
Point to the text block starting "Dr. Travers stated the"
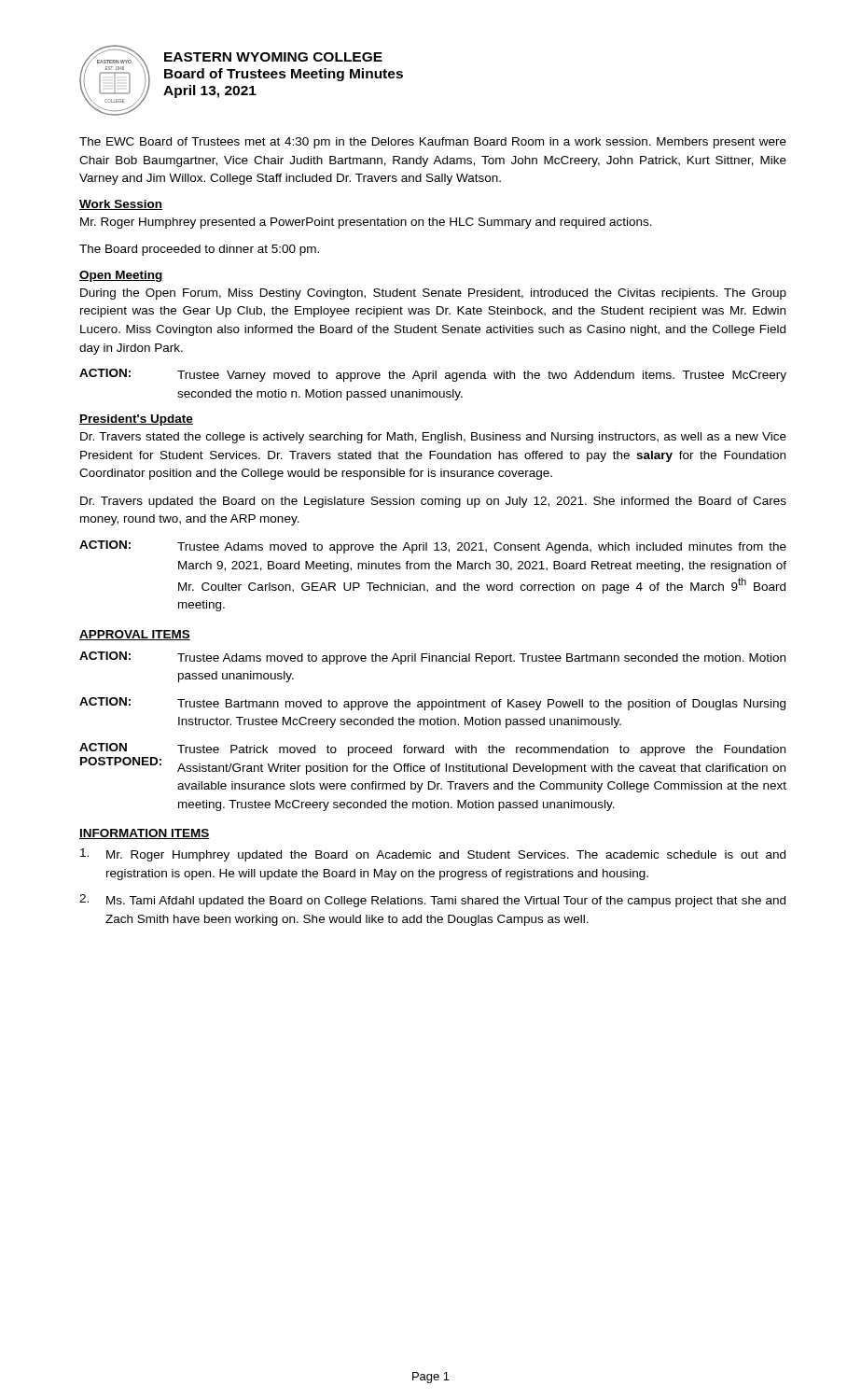coord(433,455)
